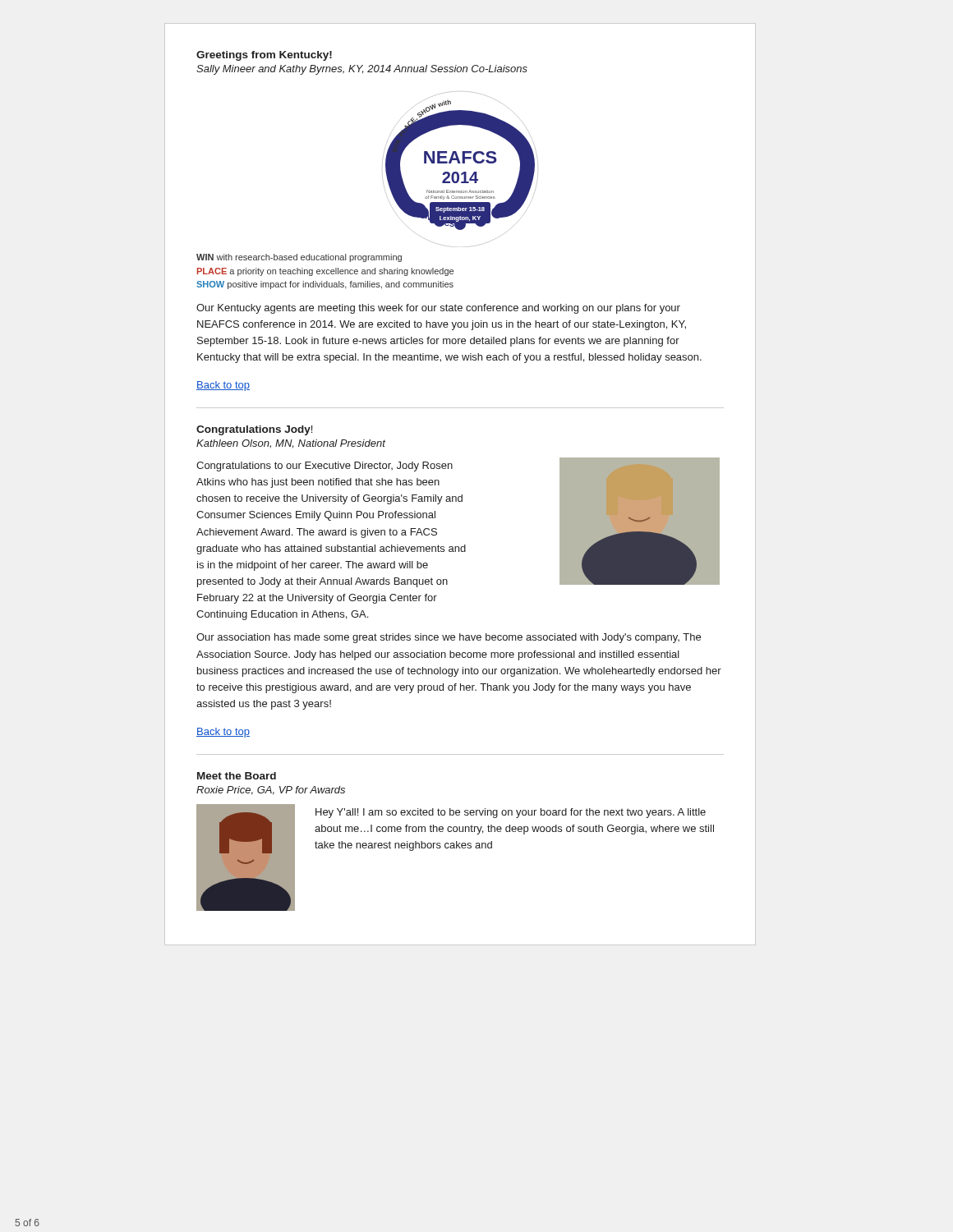Viewport: 953px width, 1232px height.
Task: Locate the logo
Action: tap(460, 187)
